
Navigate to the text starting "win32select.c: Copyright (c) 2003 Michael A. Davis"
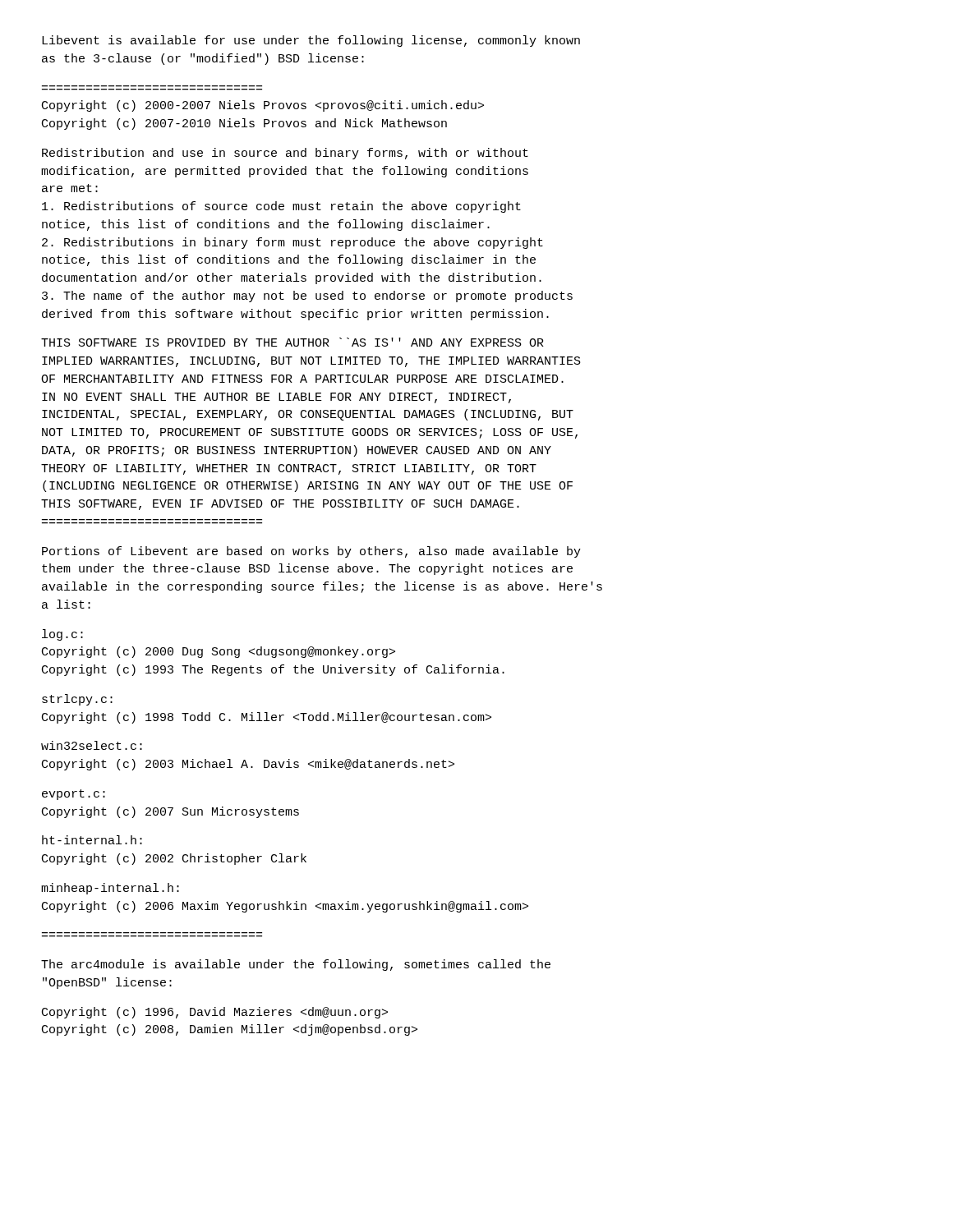tap(248, 756)
